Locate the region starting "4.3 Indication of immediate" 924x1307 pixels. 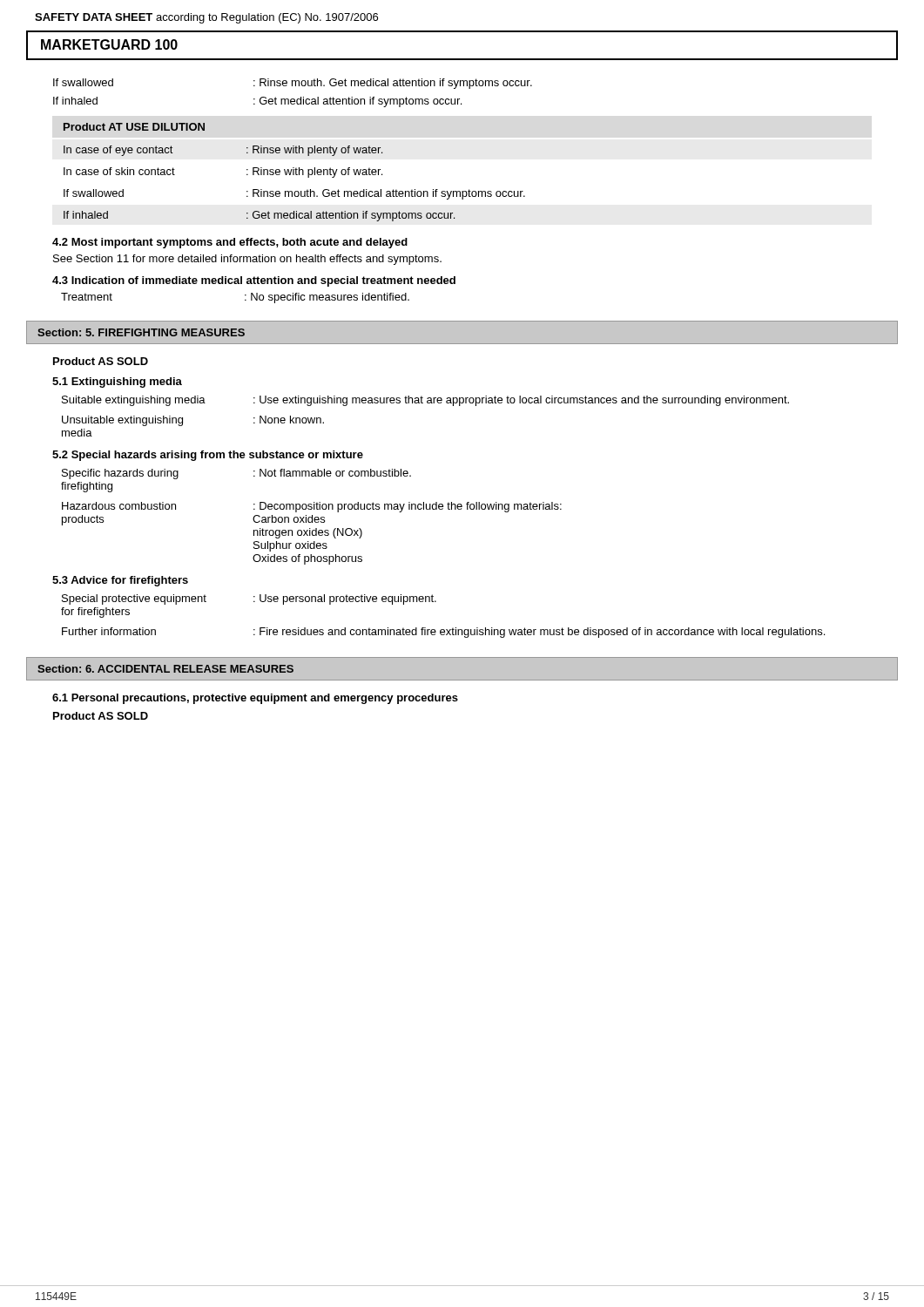point(254,280)
